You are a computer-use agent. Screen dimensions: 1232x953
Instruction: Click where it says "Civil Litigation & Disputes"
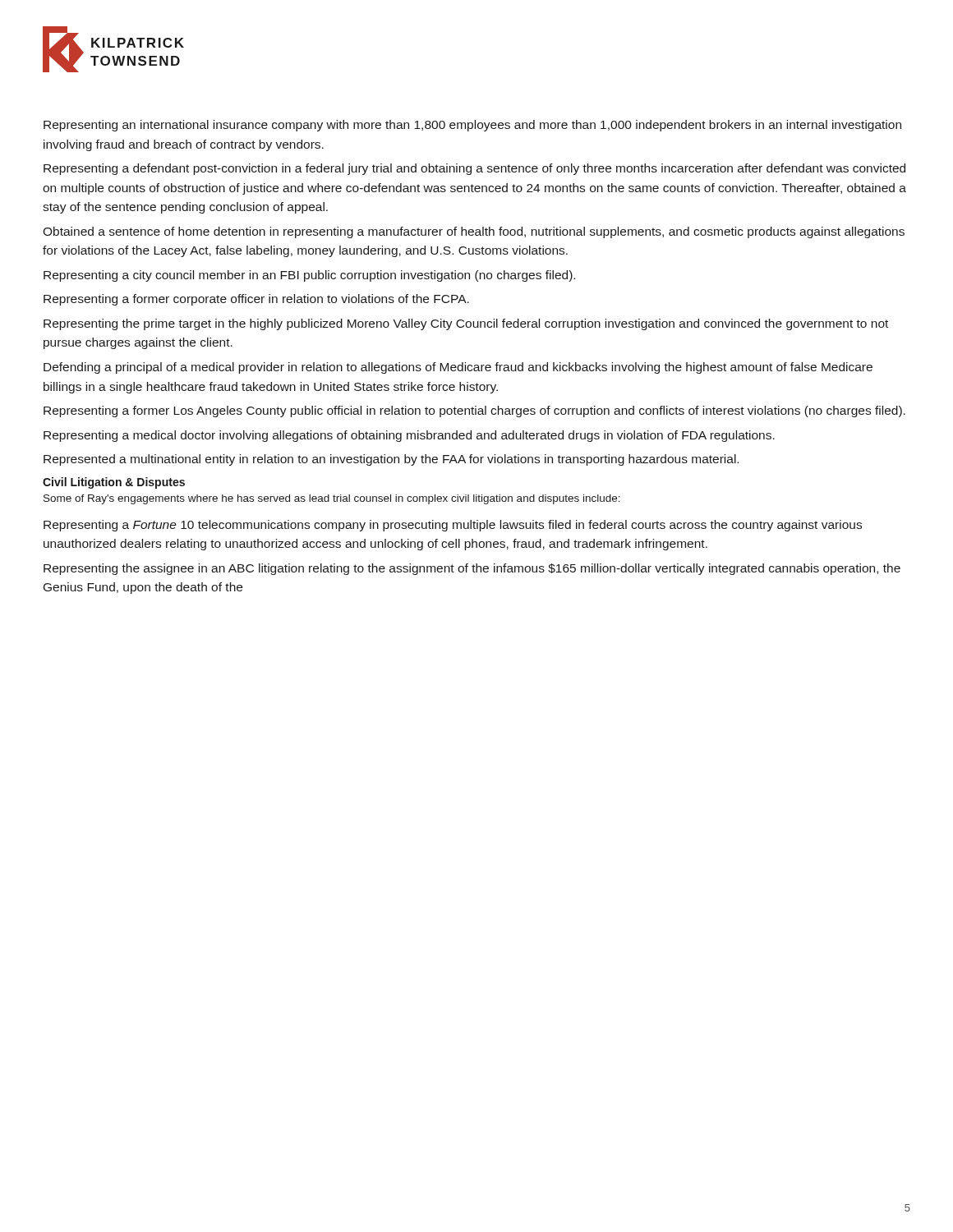pyautogui.click(x=114, y=482)
